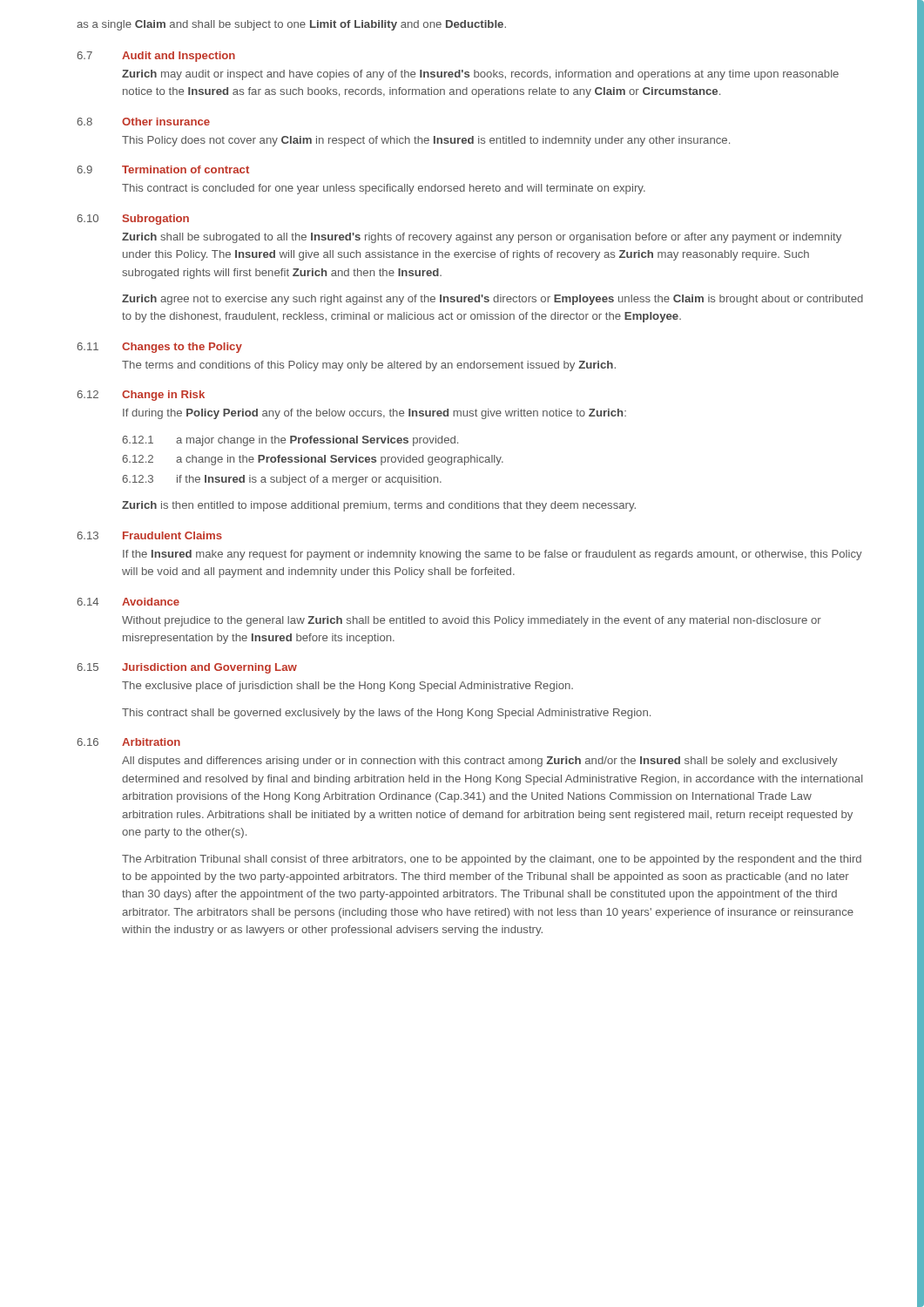This screenshot has height=1307, width=924.
Task: Navigate to the text starting "6.12.1 a major change in the"
Action: pyautogui.click(x=290, y=441)
